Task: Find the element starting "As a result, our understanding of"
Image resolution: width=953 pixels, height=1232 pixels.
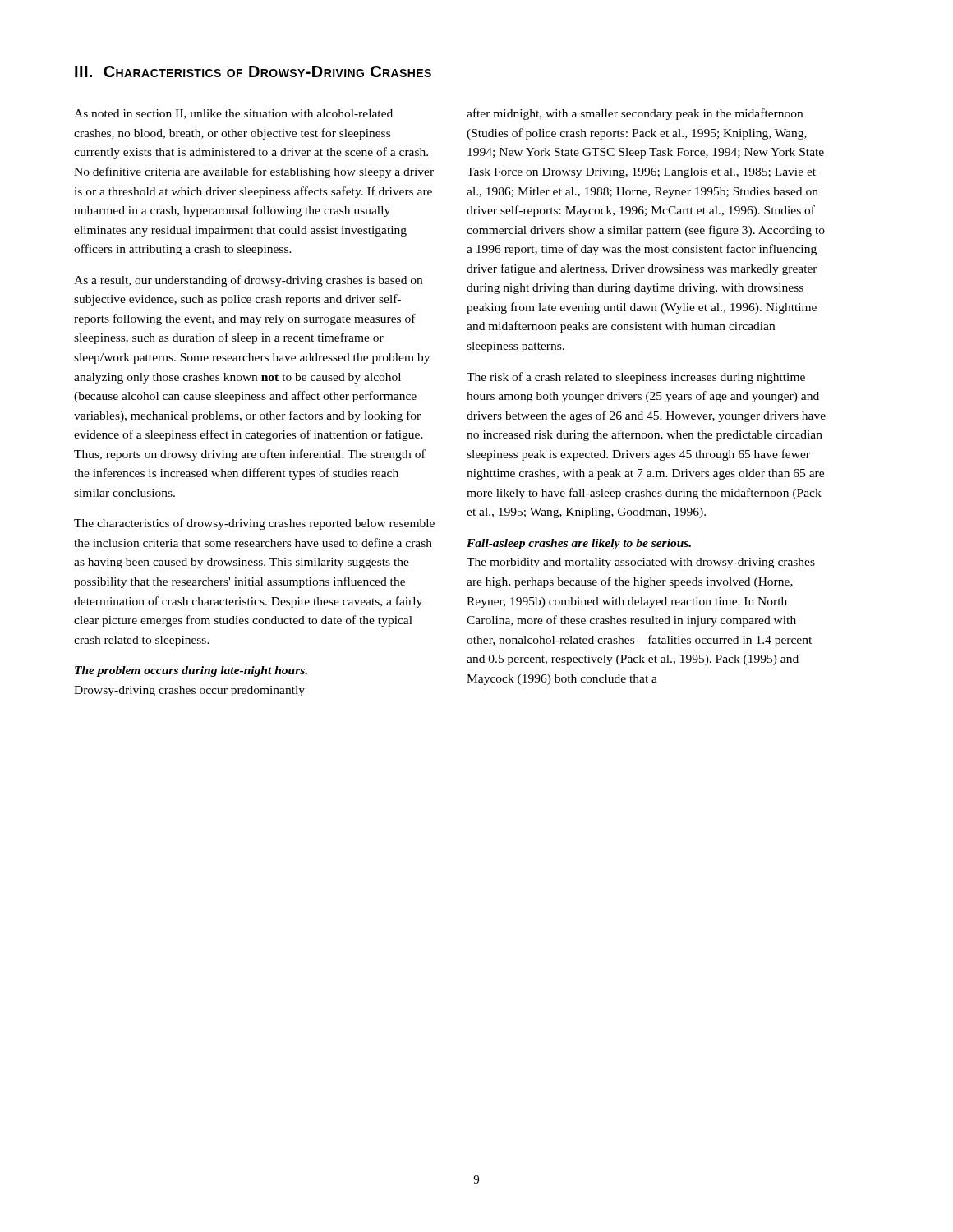Action: tap(255, 386)
